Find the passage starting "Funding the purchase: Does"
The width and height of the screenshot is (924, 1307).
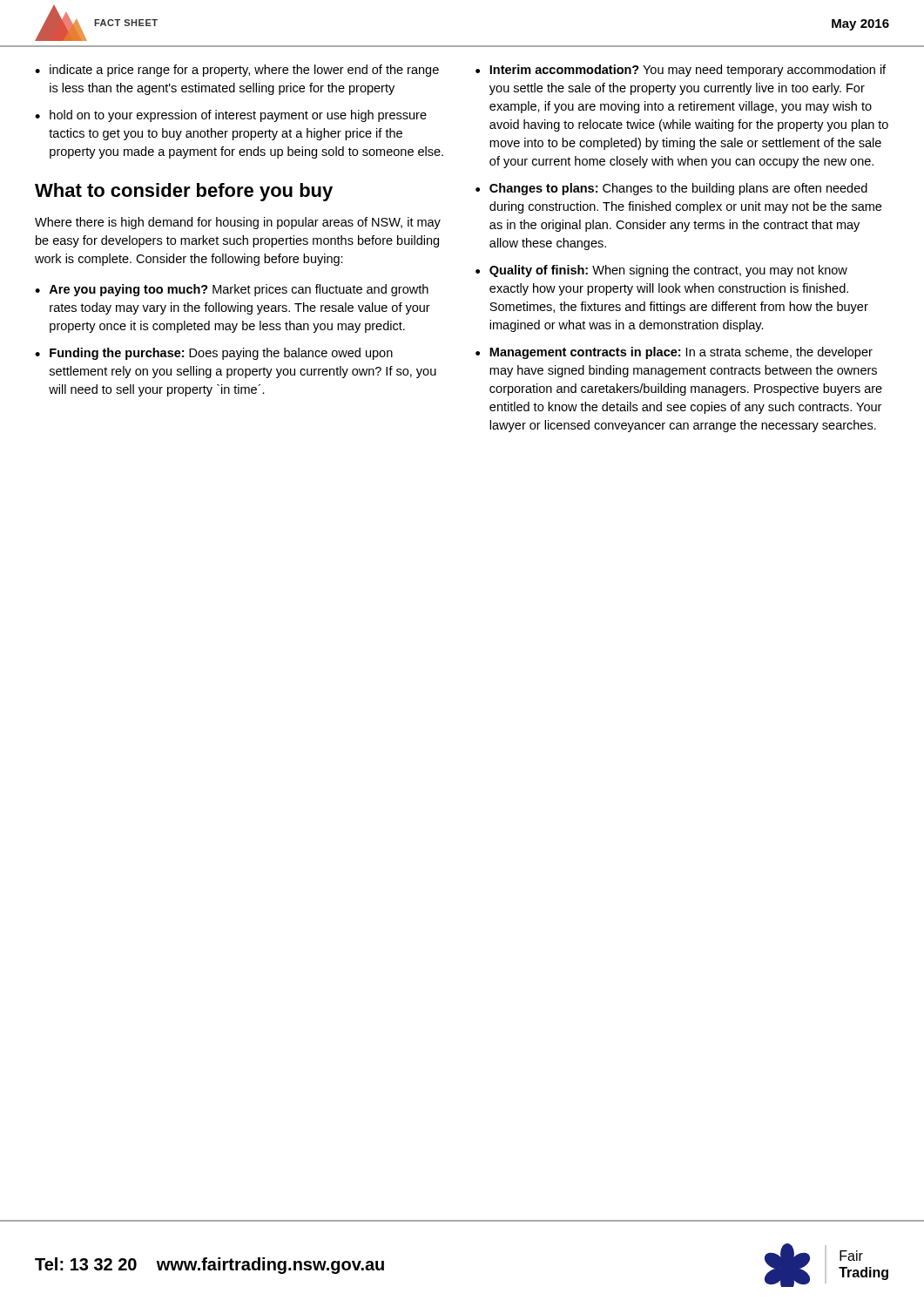(x=249, y=371)
